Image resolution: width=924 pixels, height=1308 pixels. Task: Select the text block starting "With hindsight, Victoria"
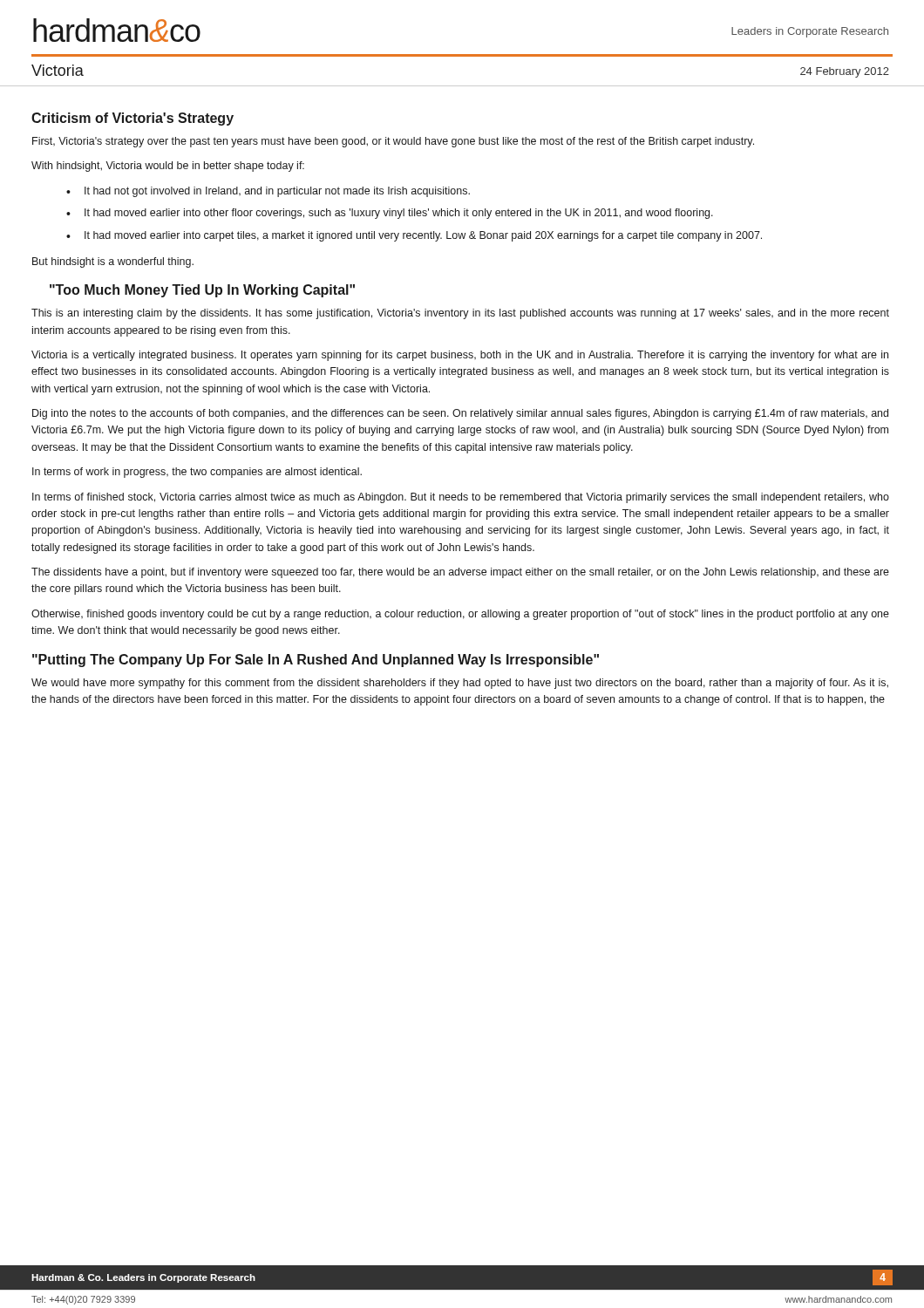[168, 166]
